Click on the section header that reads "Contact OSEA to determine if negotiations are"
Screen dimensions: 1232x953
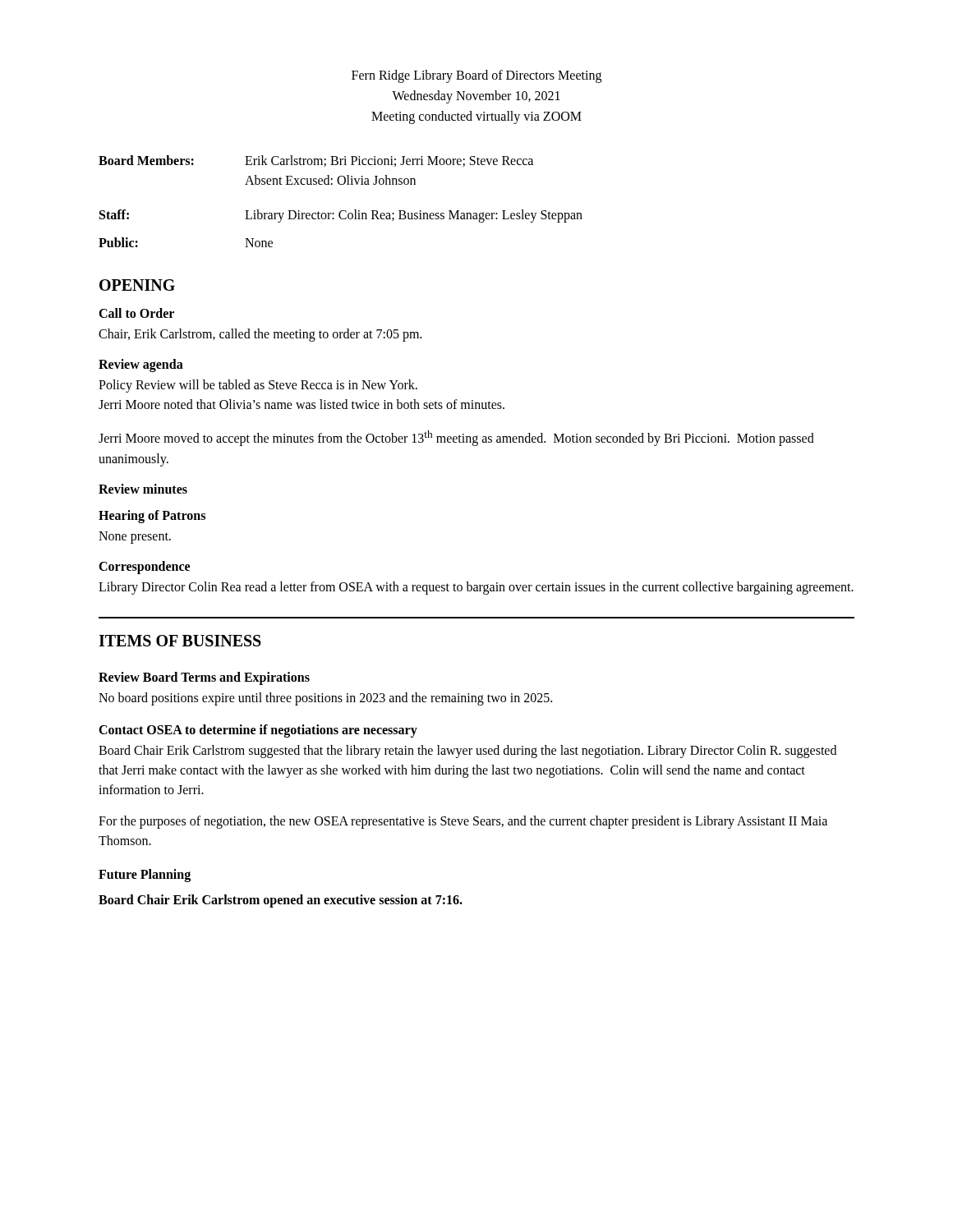click(x=258, y=730)
